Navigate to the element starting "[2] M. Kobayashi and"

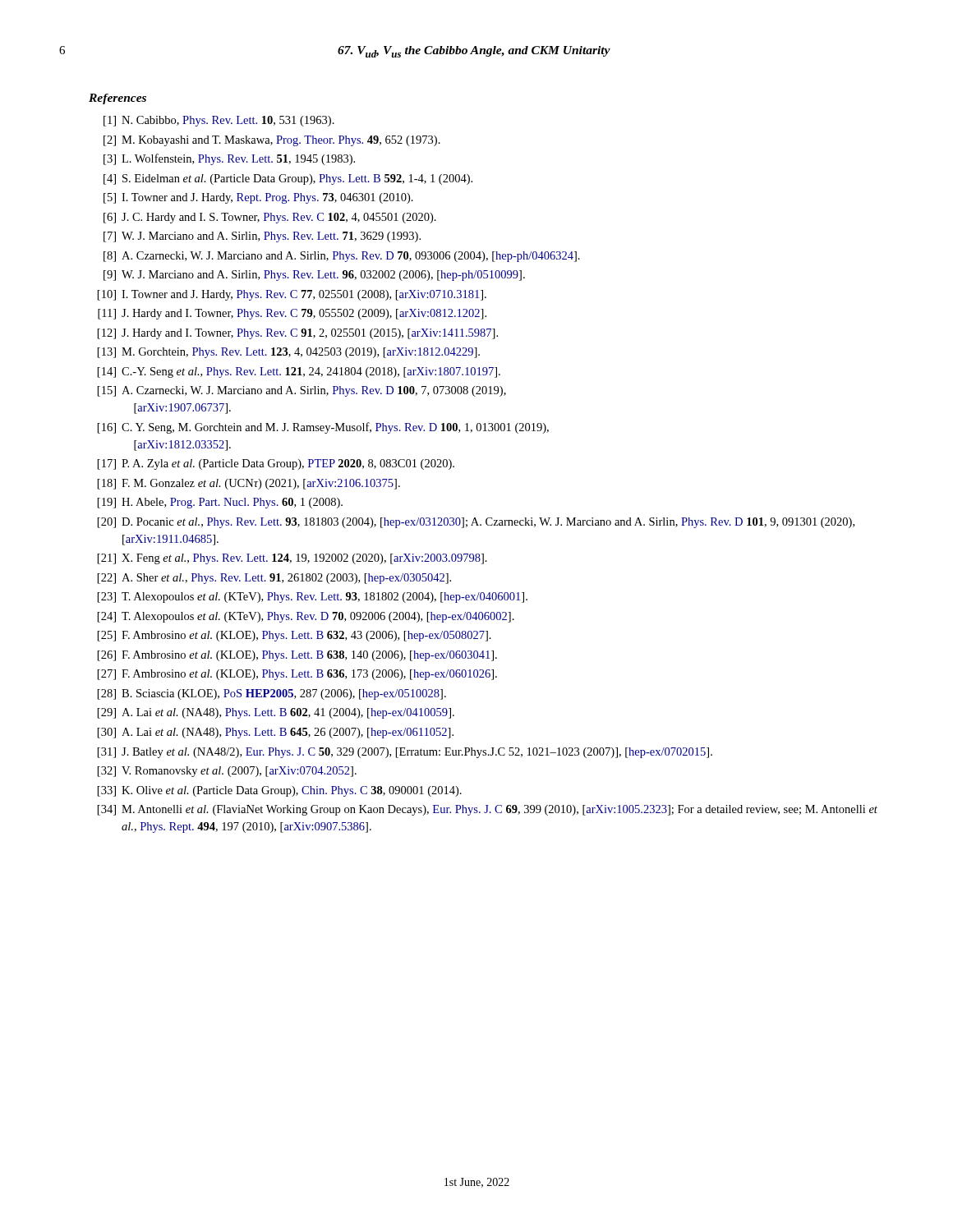click(272, 141)
